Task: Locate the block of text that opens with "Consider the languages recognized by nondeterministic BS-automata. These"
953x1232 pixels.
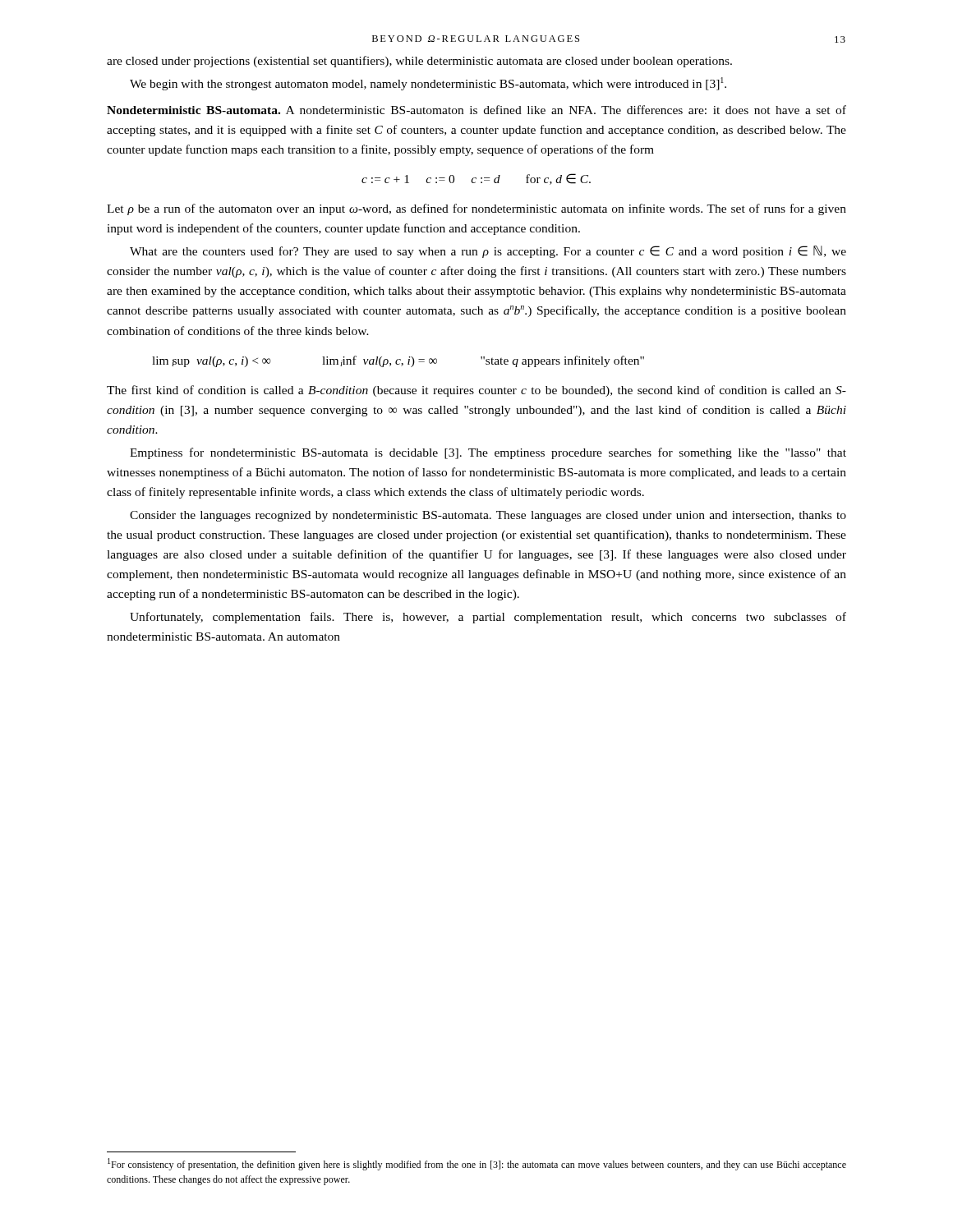Action: pos(476,554)
